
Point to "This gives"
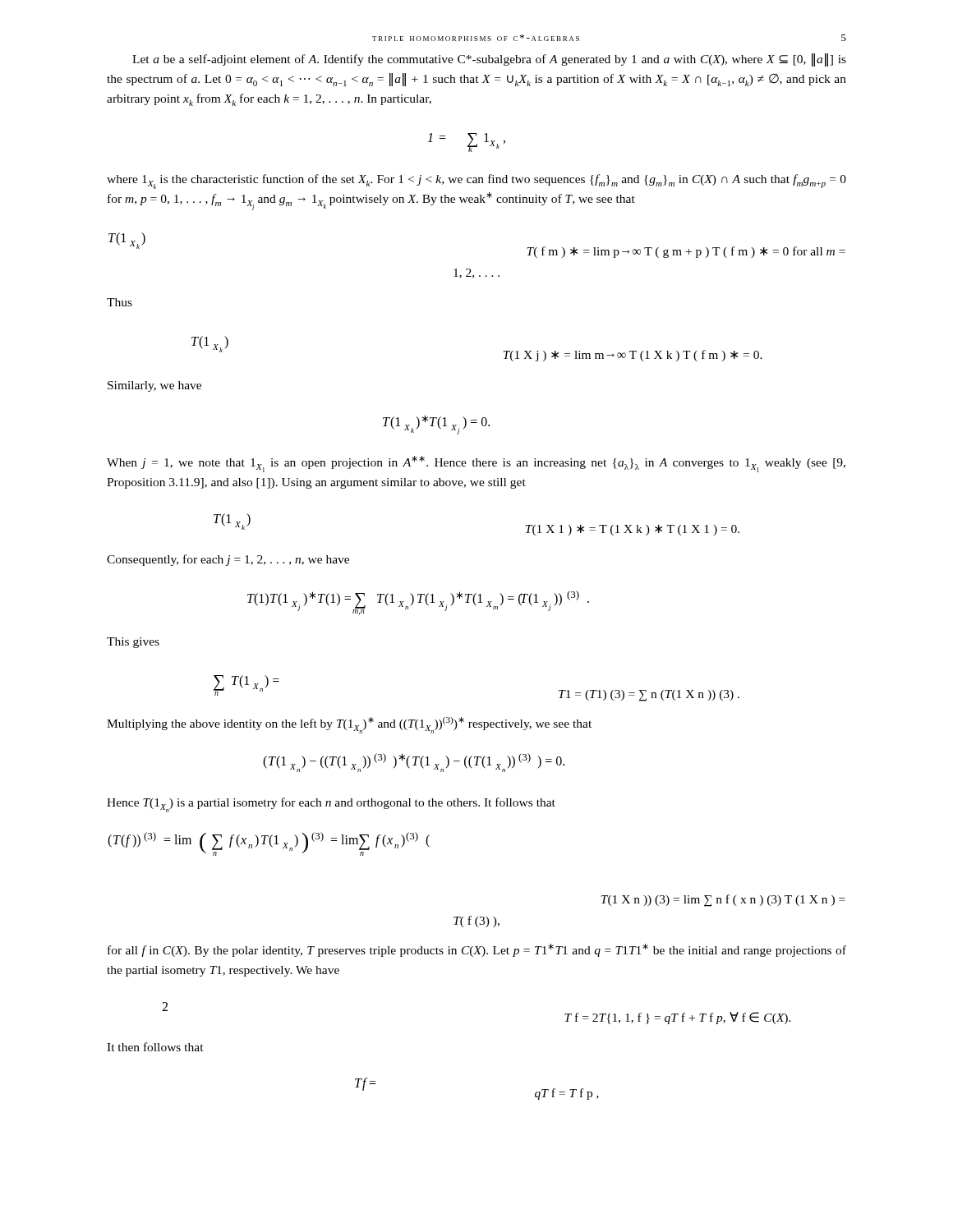pyautogui.click(x=133, y=641)
